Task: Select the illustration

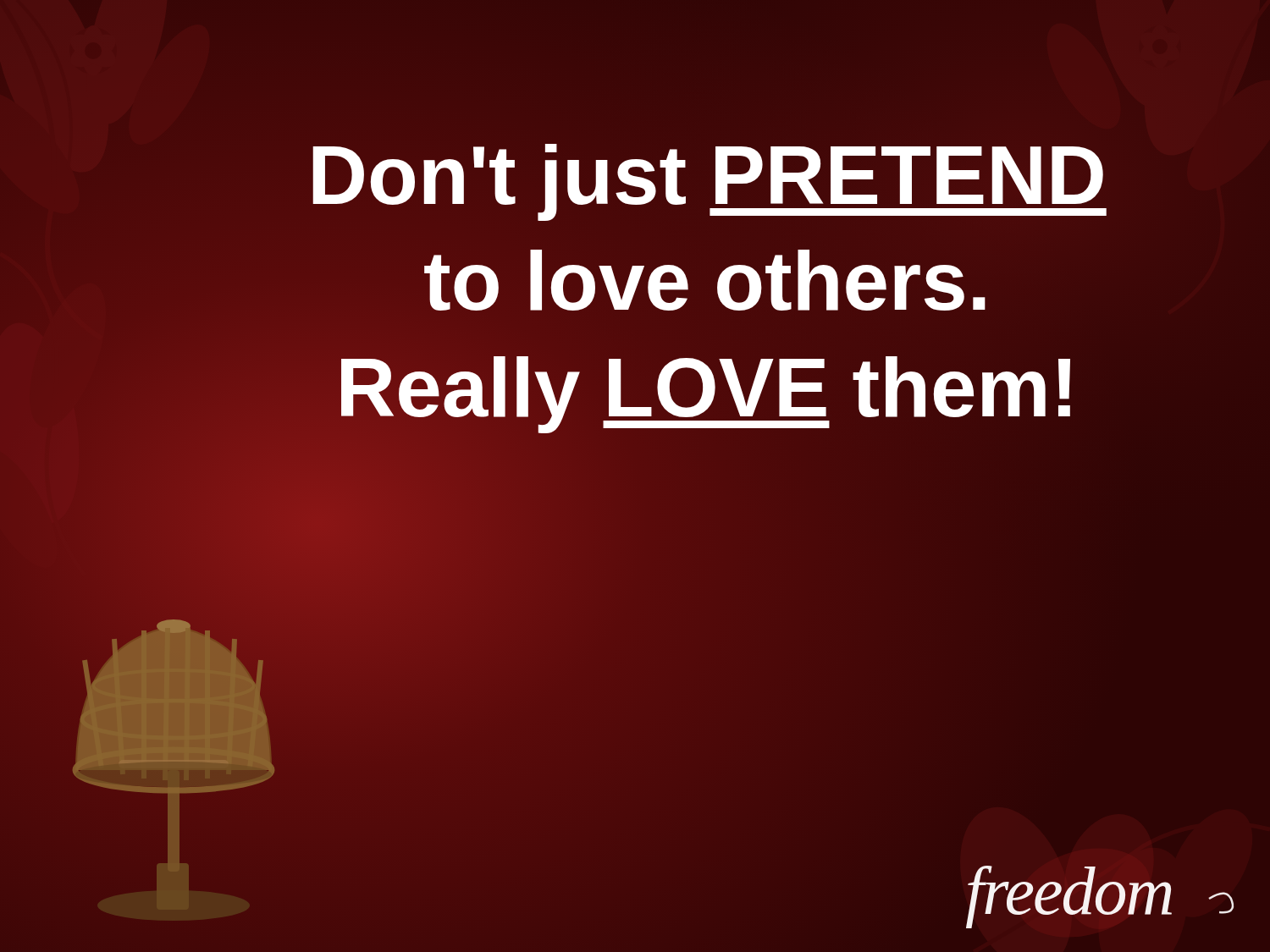Action: [x=635, y=476]
